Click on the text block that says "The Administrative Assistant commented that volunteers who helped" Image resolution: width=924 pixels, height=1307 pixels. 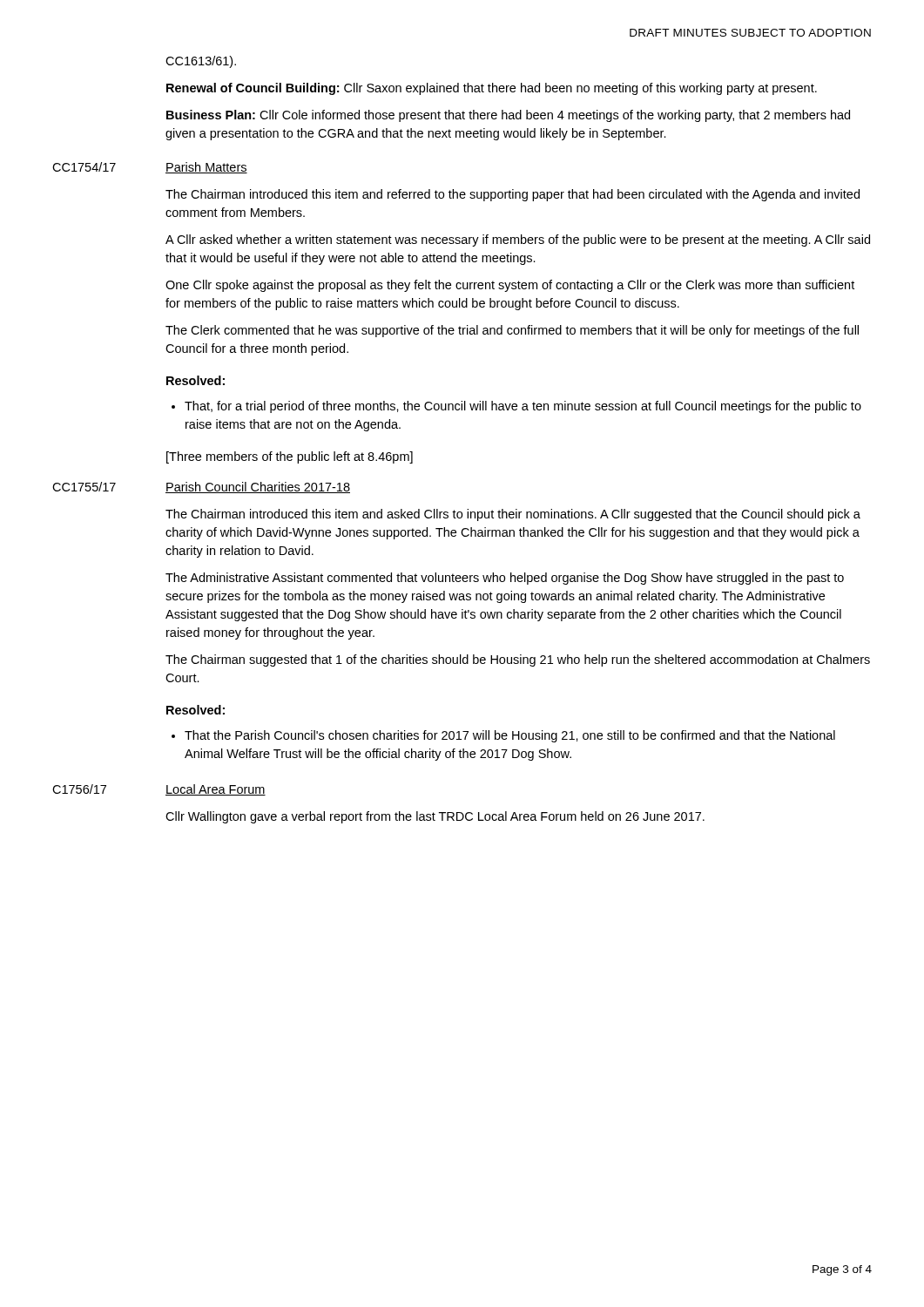point(505,605)
